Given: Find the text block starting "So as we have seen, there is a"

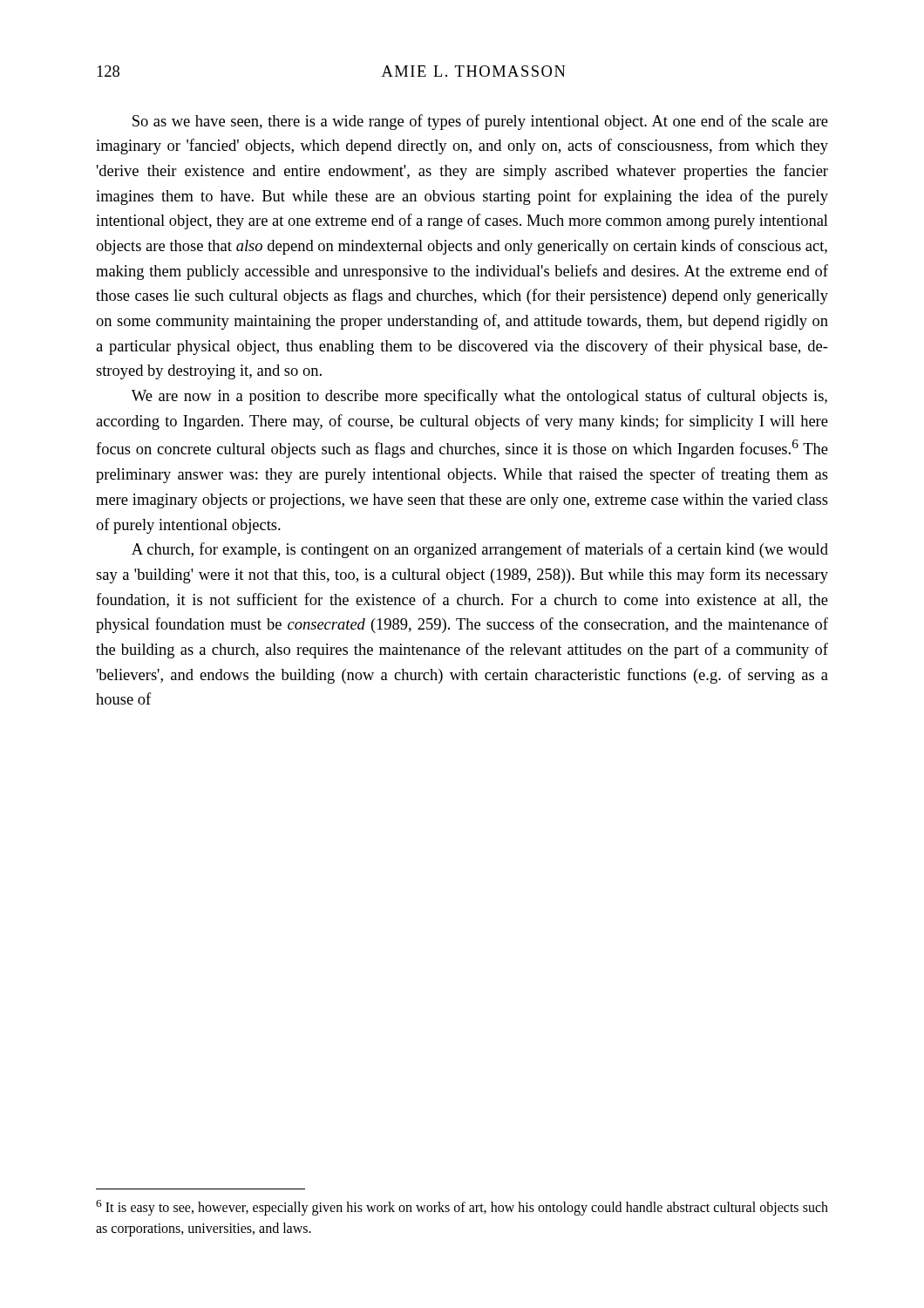Looking at the screenshot, I should 462,246.
